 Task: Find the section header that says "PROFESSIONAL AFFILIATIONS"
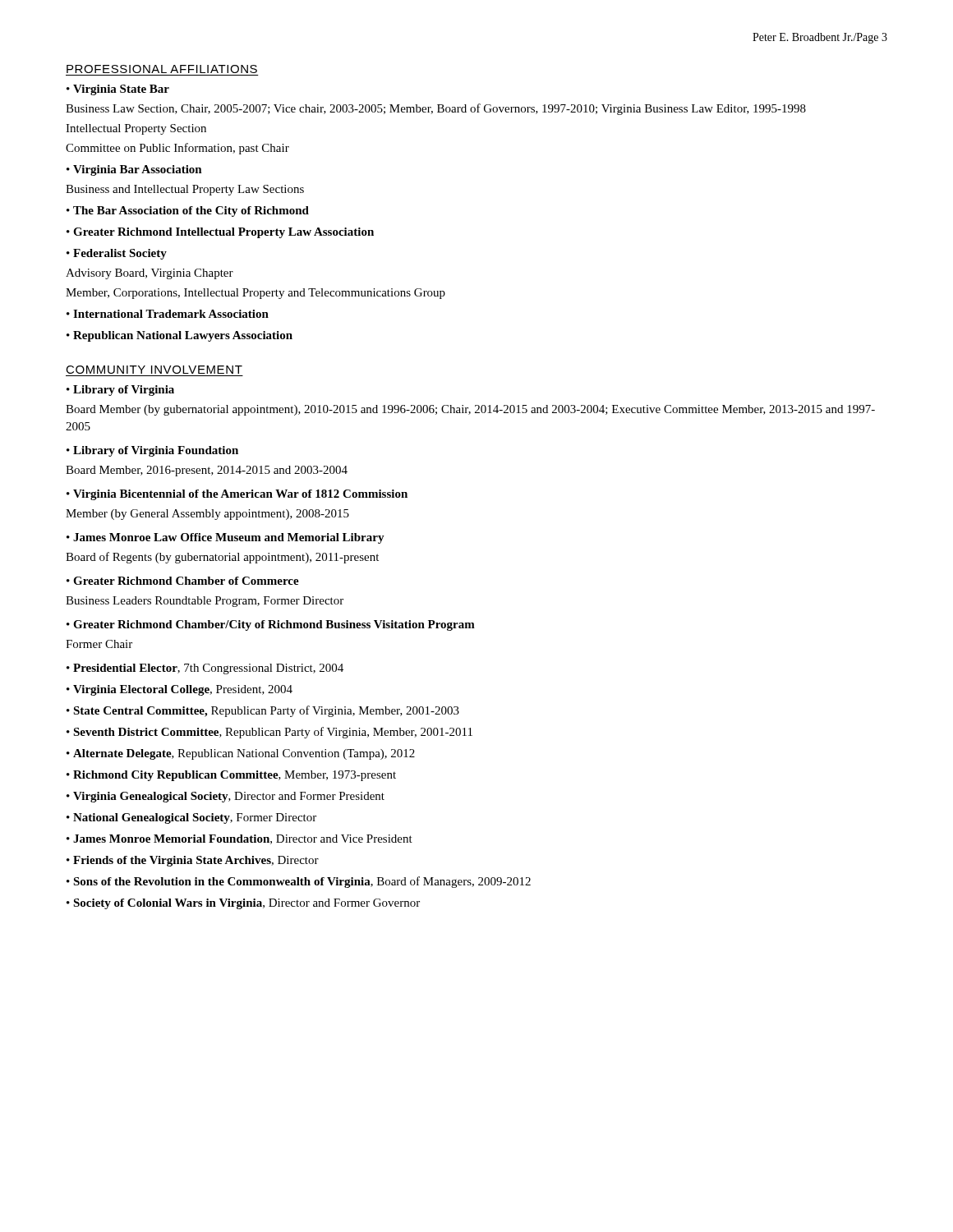click(x=162, y=69)
